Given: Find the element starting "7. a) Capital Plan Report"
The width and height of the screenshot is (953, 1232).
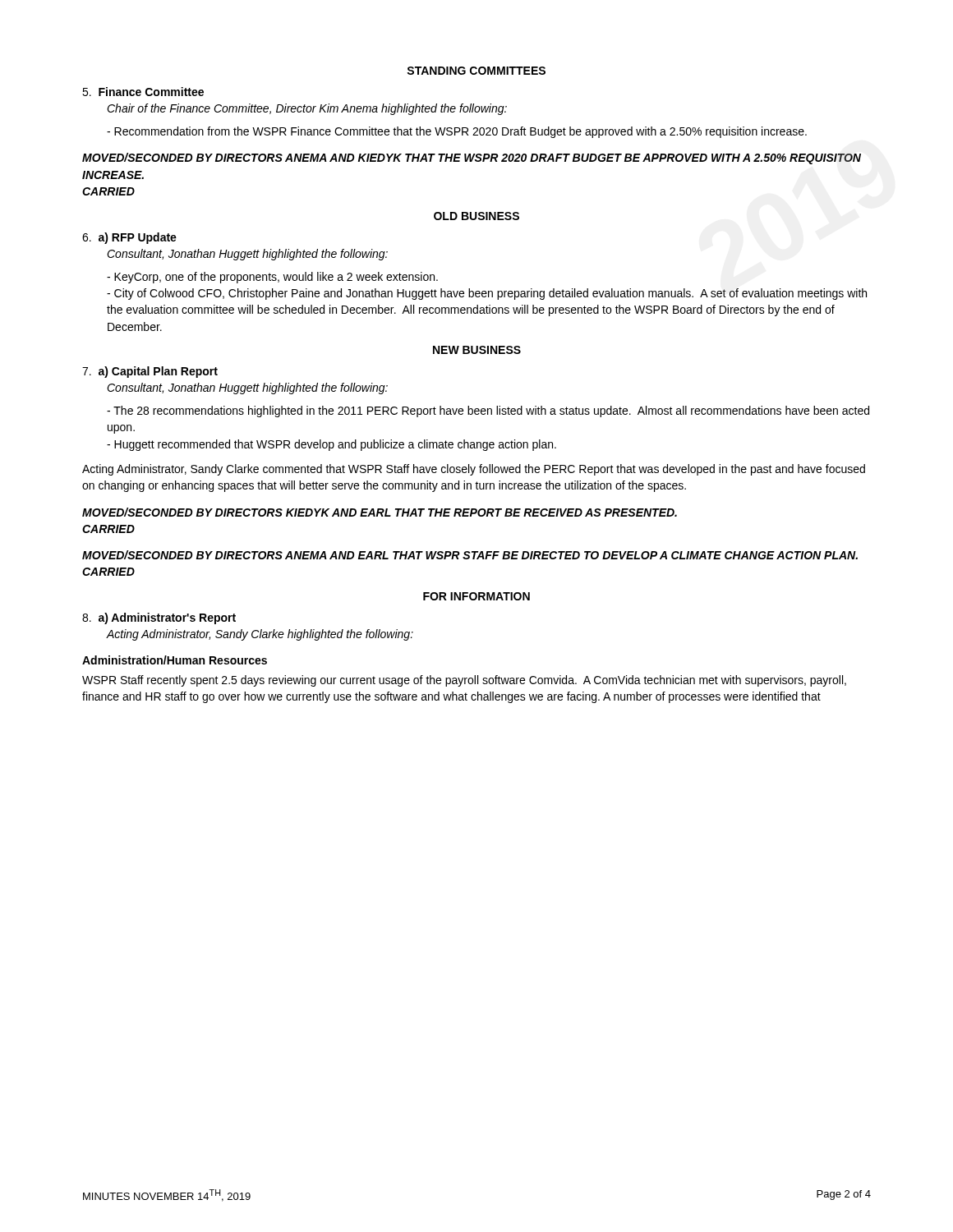Looking at the screenshot, I should click(x=150, y=371).
